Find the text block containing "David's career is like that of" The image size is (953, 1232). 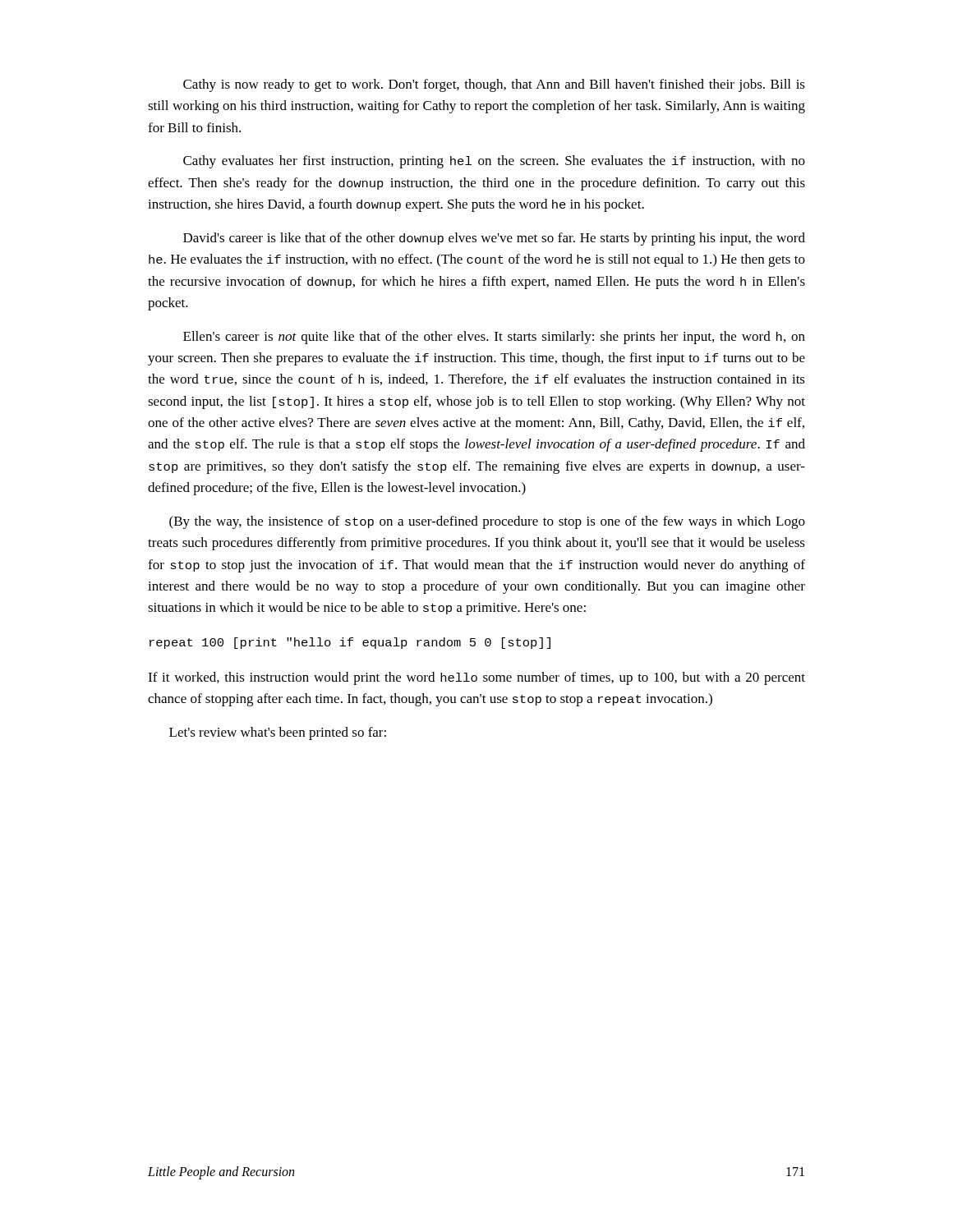tap(476, 270)
